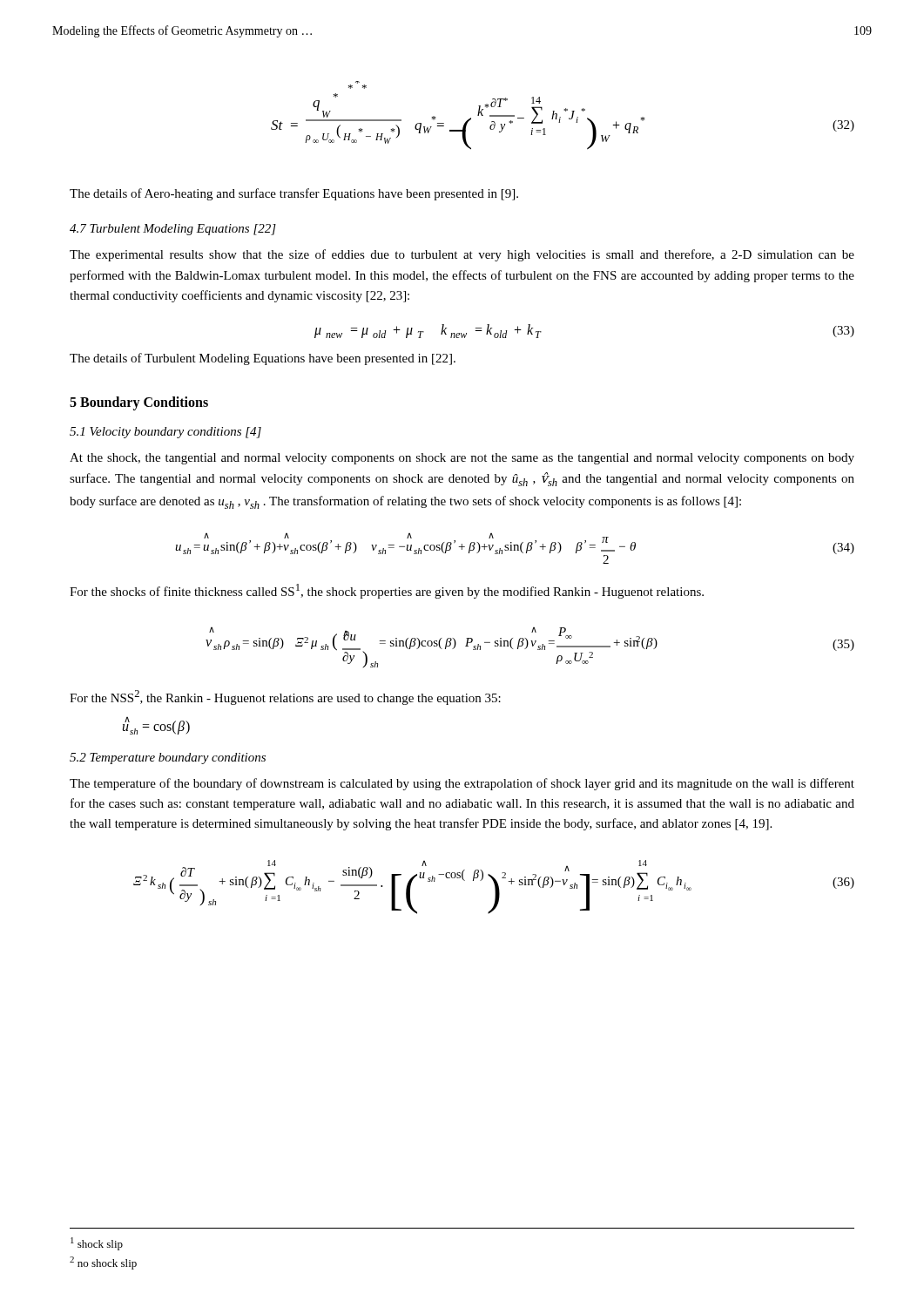Screen dimensions: 1307x924
Task: Navigate to the text block starting "St = q W"
Action: [x=462, y=125]
